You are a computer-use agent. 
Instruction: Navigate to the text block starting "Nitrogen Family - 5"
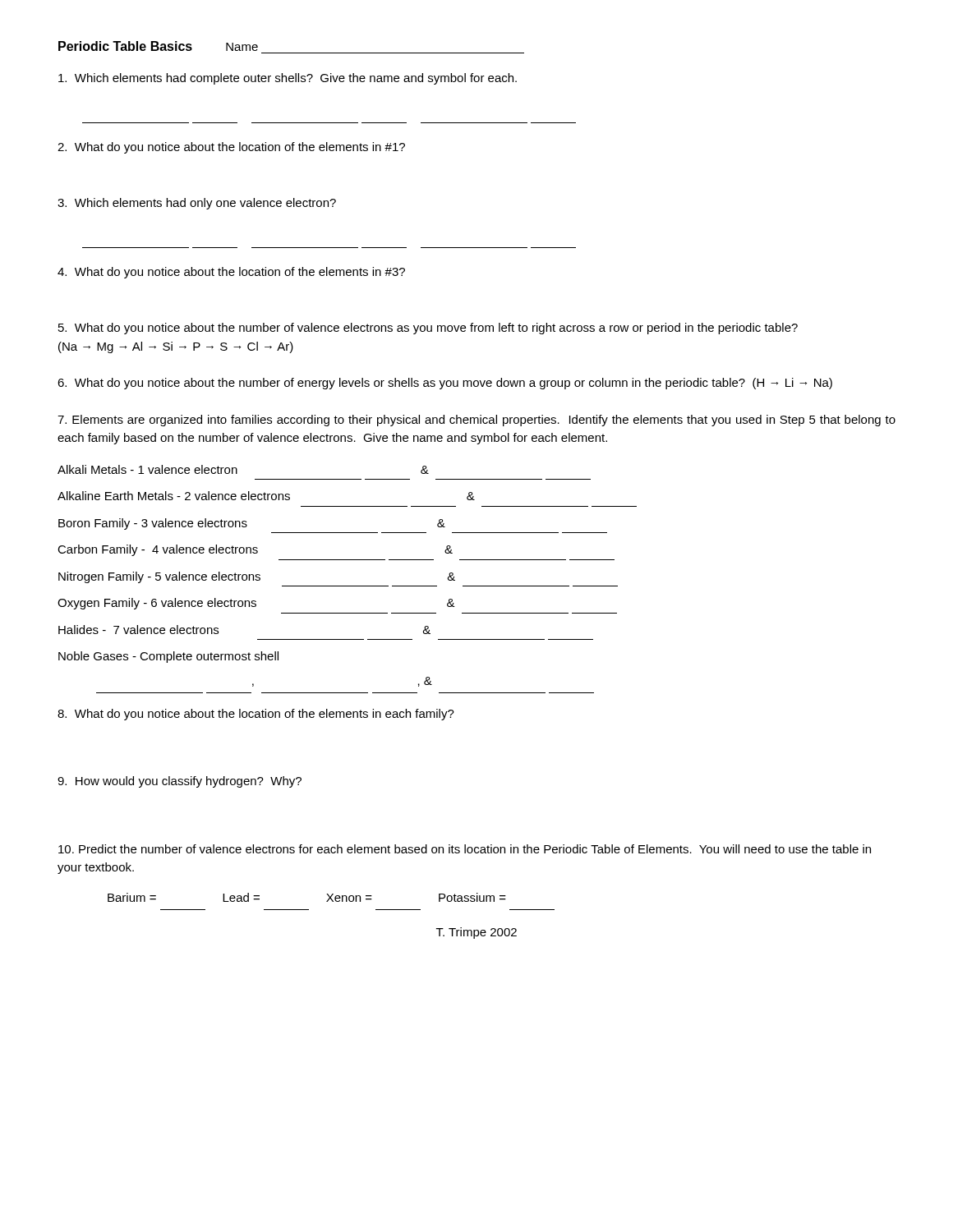pos(338,578)
